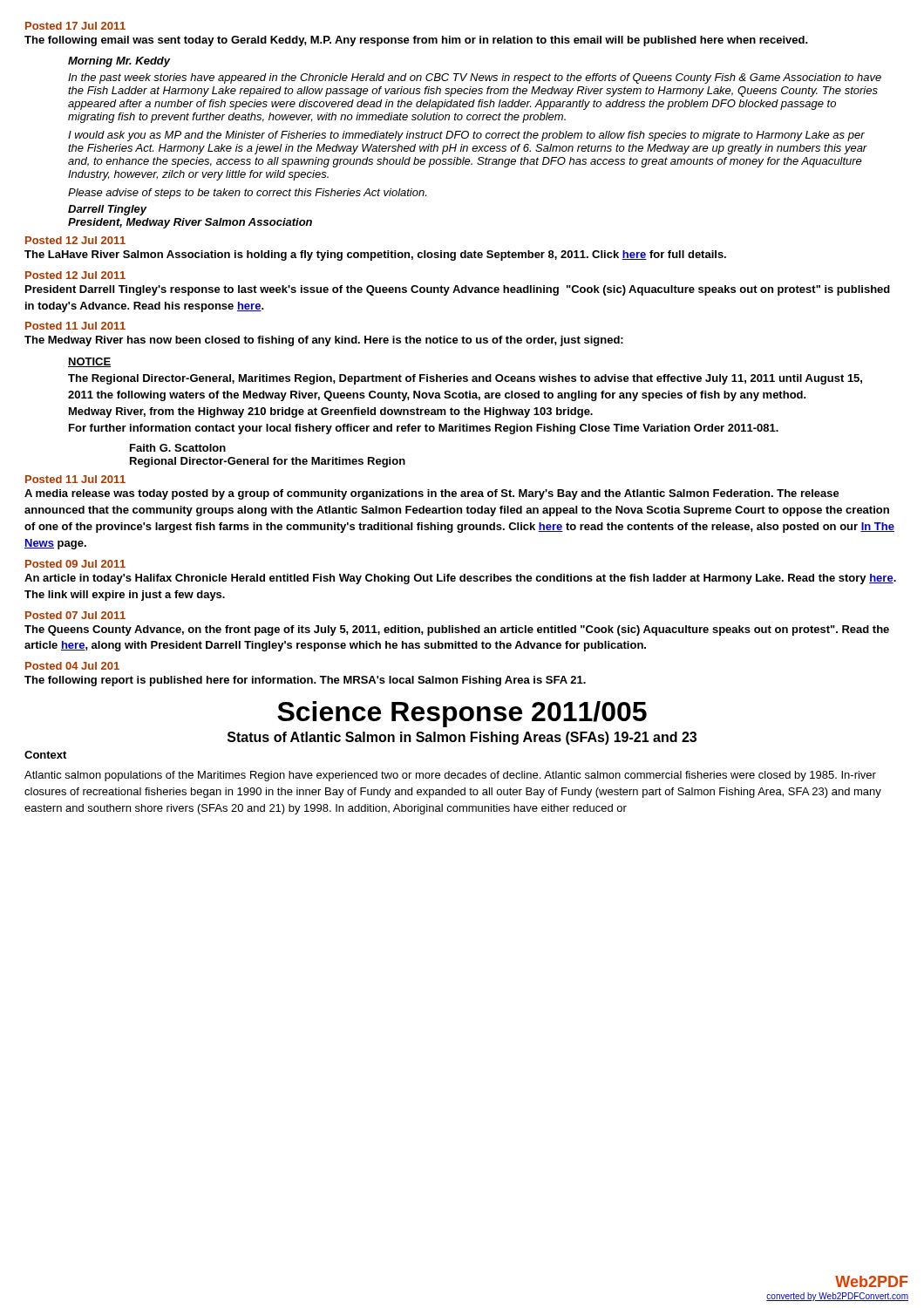Screen dimensions: 1308x924
Task: Find "Darrell Tingley President, Medway River Salmon Association" on this page
Action: (190, 215)
